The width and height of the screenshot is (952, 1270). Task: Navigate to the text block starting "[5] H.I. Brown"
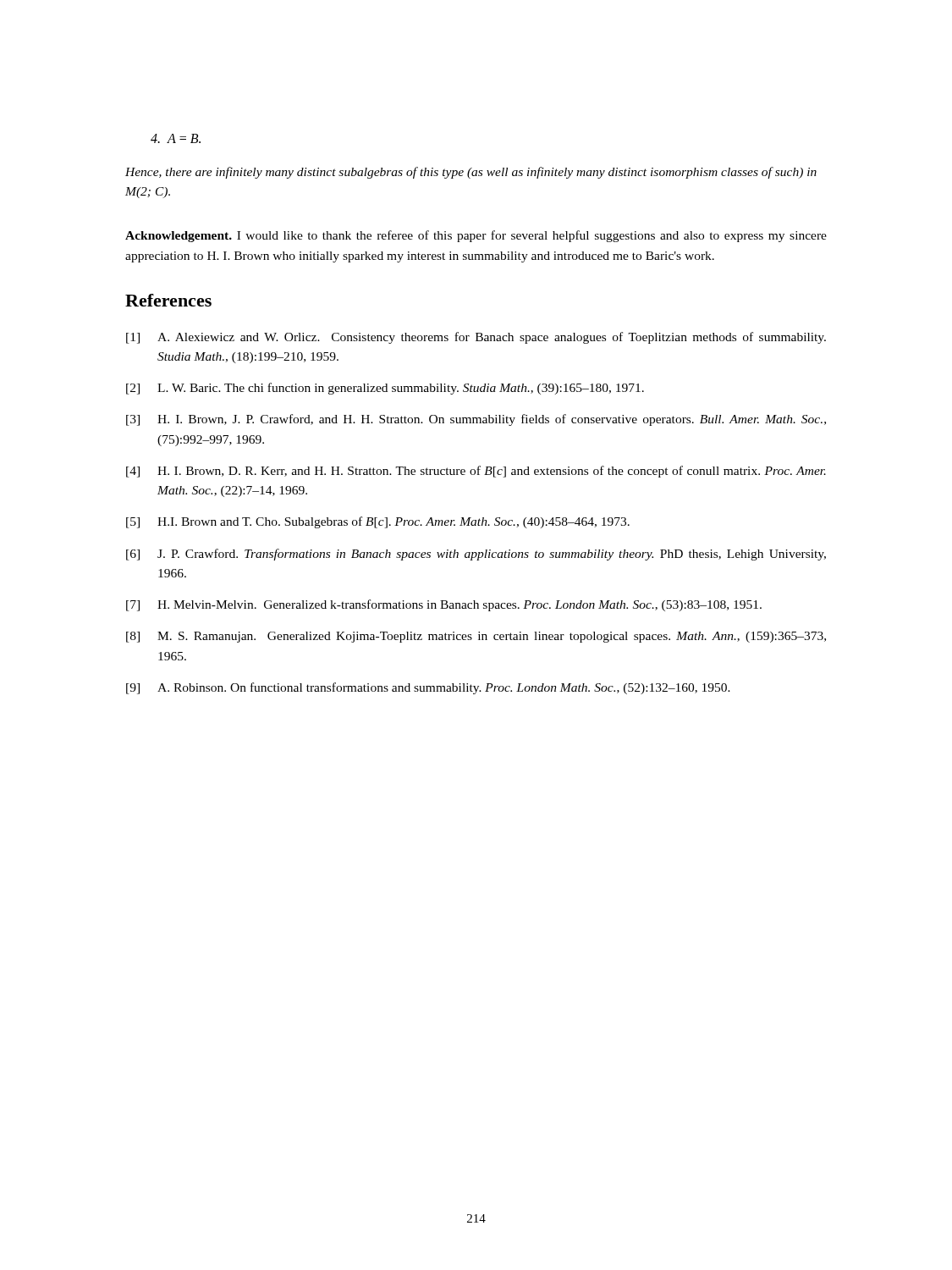pos(476,522)
